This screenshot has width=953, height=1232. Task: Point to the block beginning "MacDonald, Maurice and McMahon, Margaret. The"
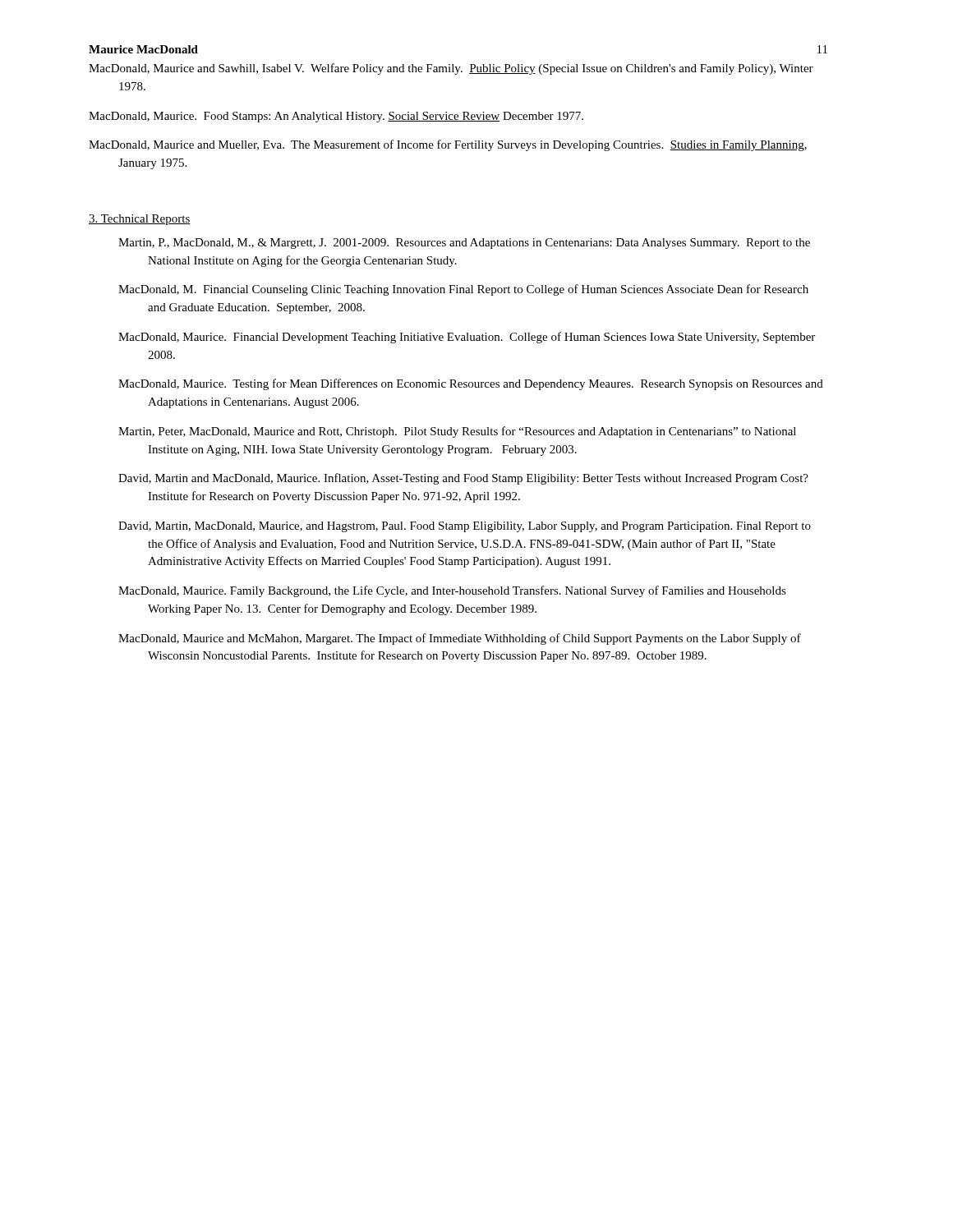pyautogui.click(x=459, y=647)
